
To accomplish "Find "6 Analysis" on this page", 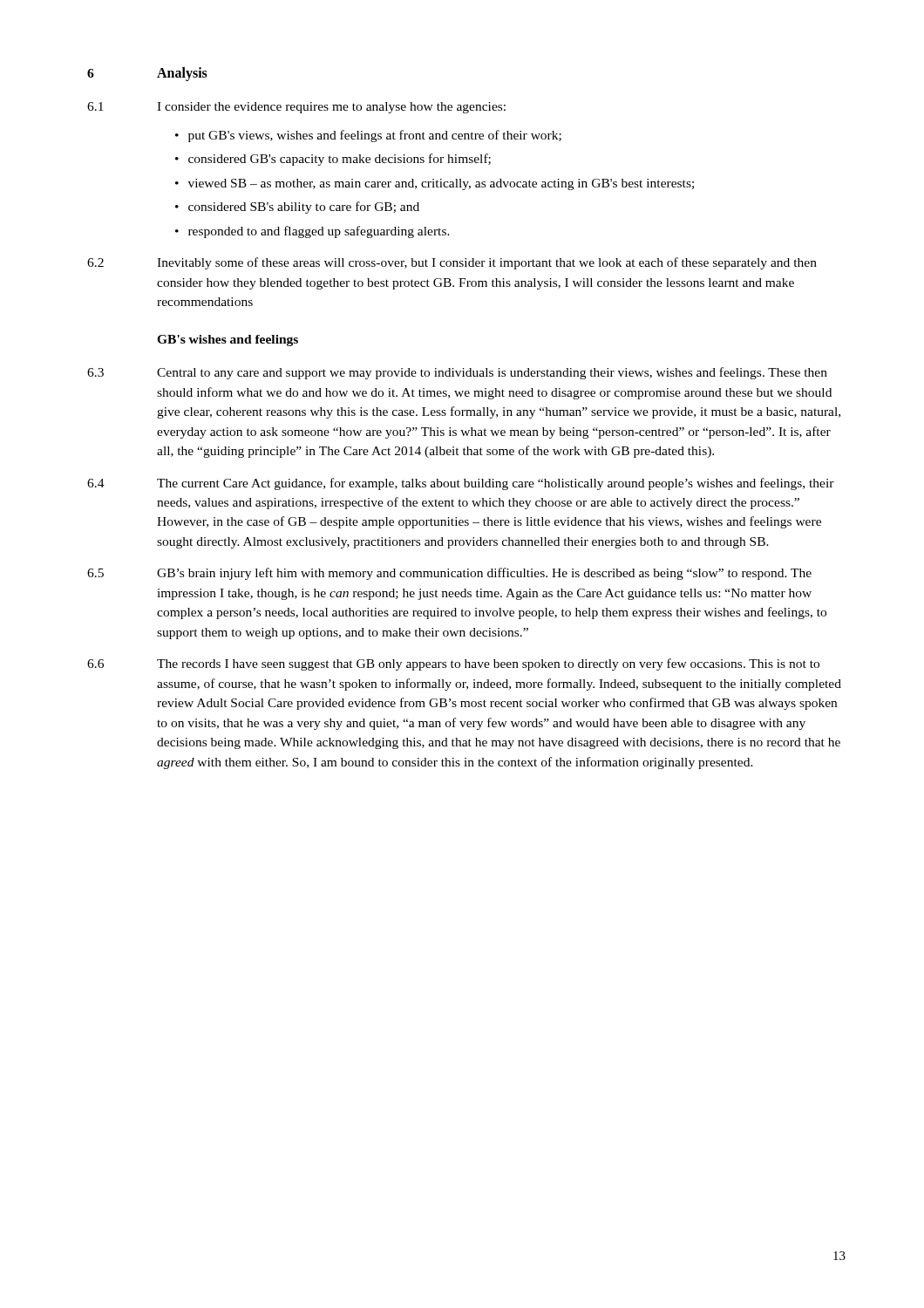I will [x=147, y=73].
